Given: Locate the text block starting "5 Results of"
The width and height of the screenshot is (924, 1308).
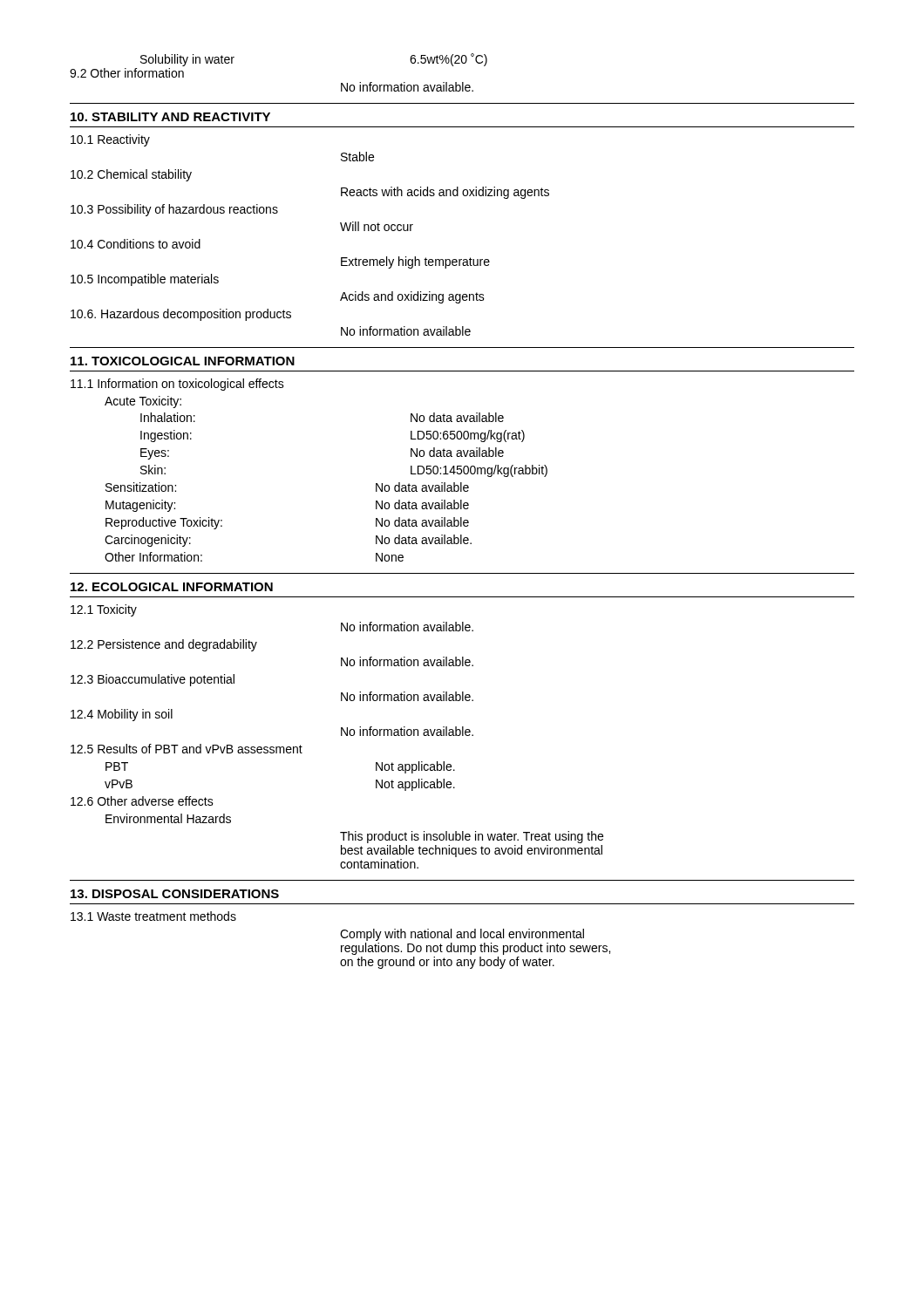Looking at the screenshot, I should pyautogui.click(x=187, y=749).
